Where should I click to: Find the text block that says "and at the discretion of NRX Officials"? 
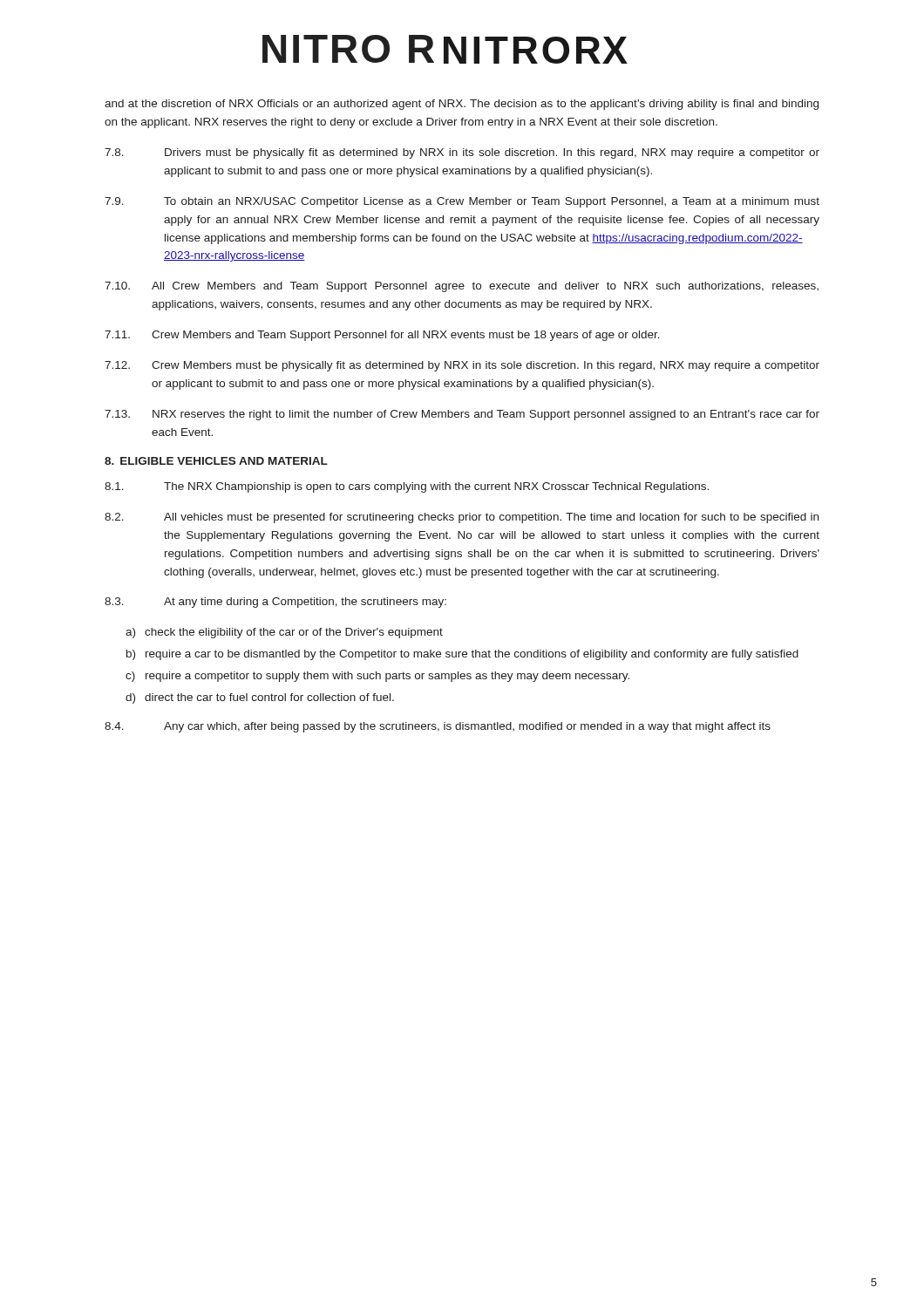(462, 112)
